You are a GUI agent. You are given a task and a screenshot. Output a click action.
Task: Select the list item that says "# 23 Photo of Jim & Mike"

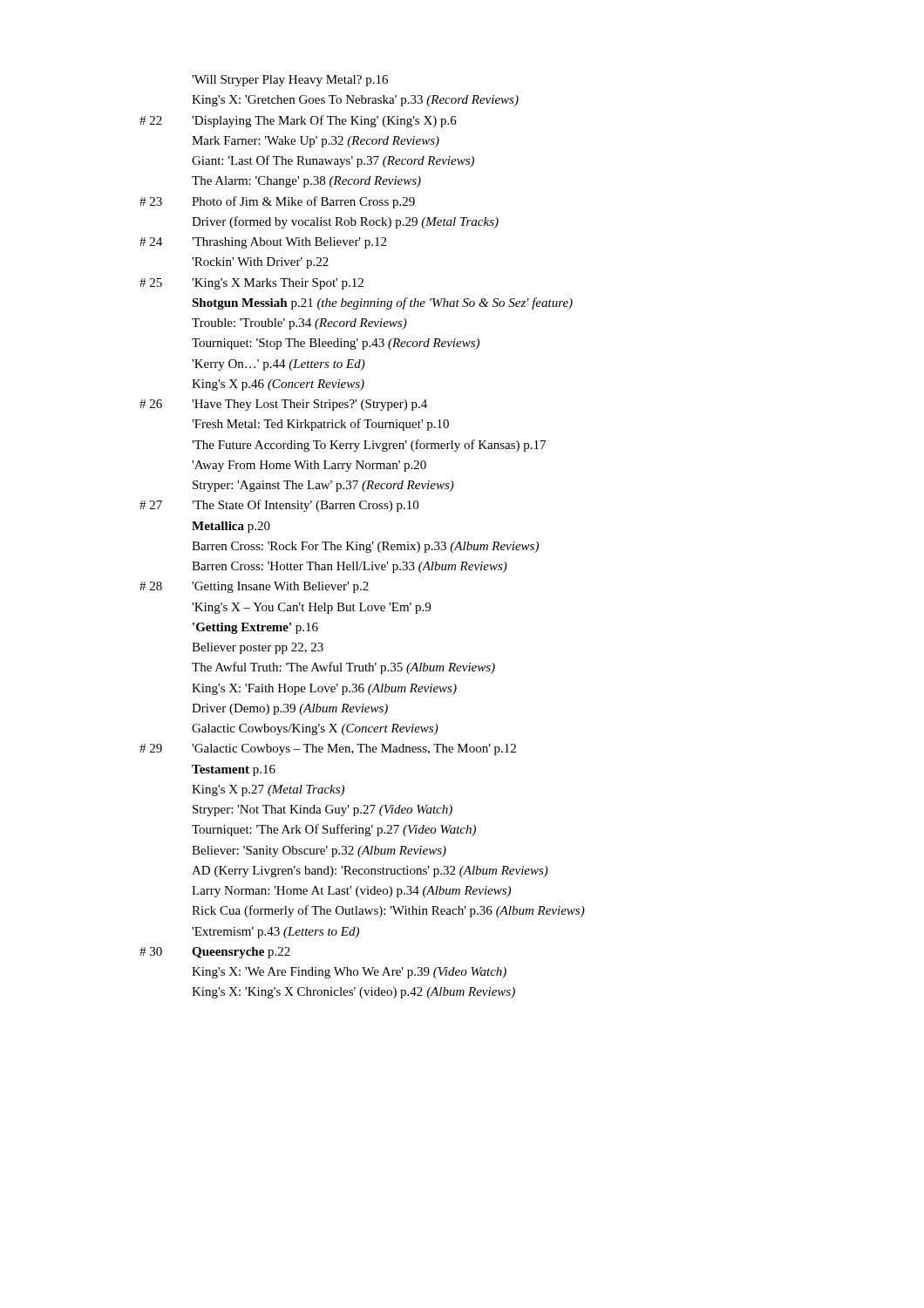(471, 212)
